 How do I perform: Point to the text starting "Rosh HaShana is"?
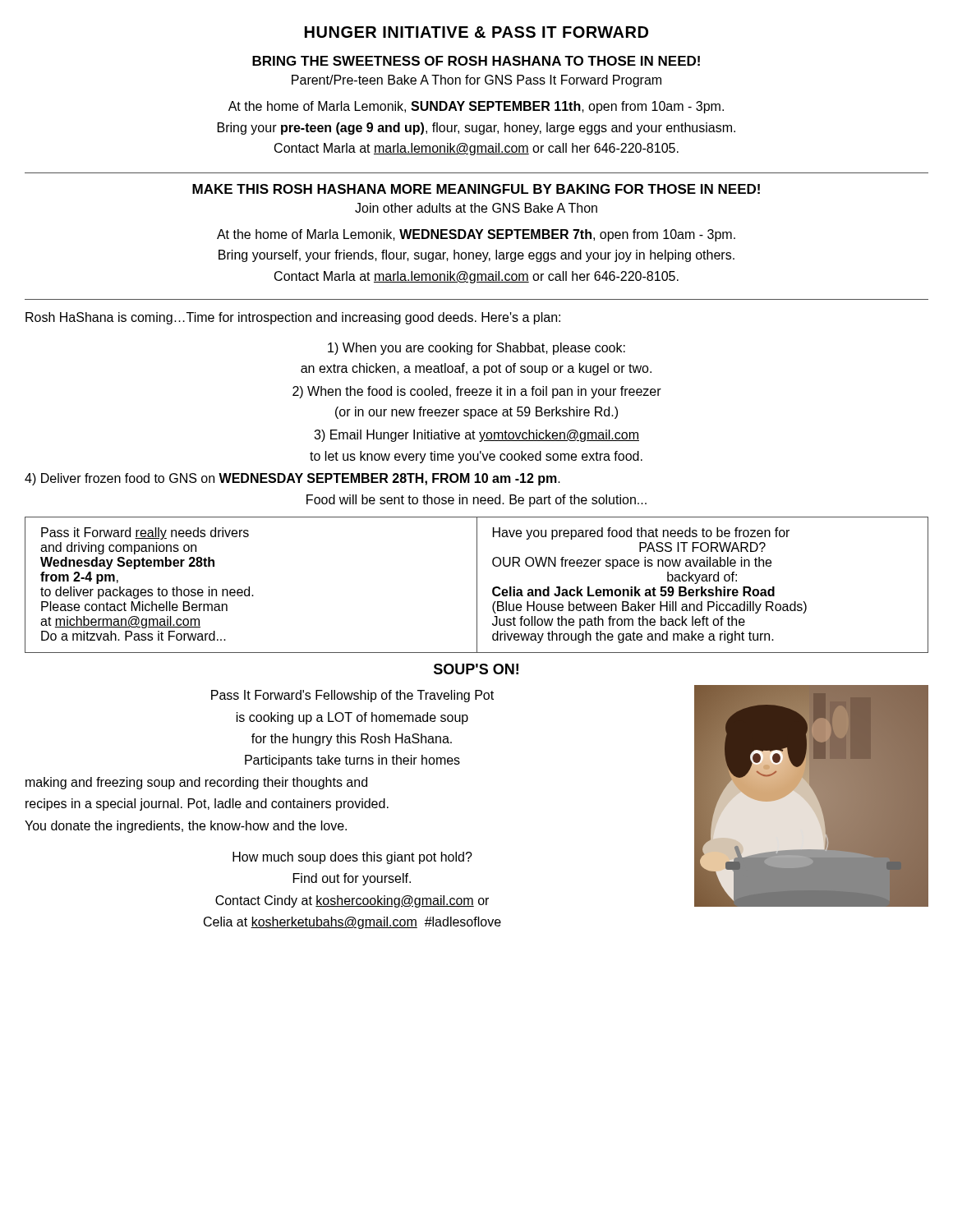[x=293, y=317]
